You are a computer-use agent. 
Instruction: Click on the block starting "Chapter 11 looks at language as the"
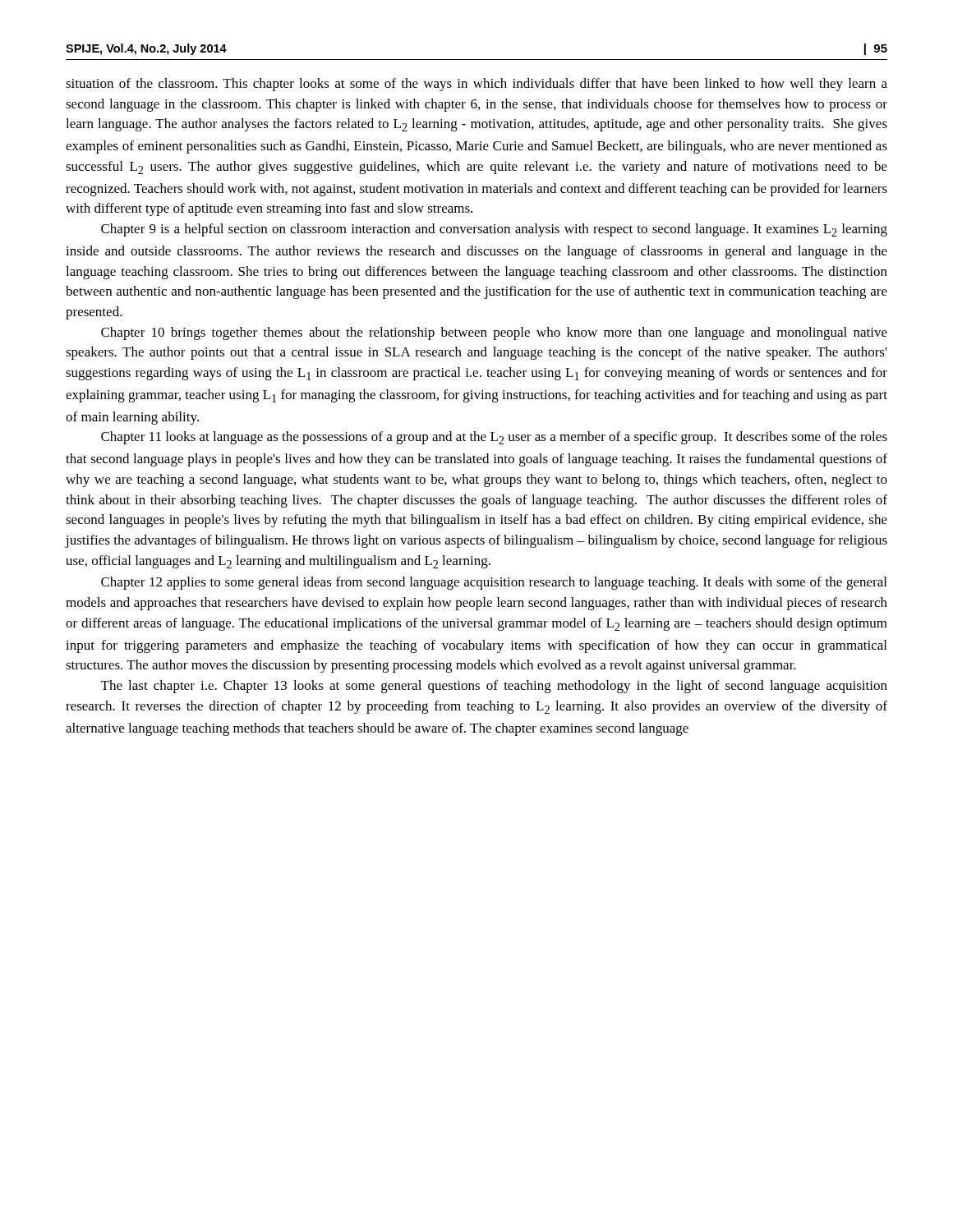[x=476, y=500]
